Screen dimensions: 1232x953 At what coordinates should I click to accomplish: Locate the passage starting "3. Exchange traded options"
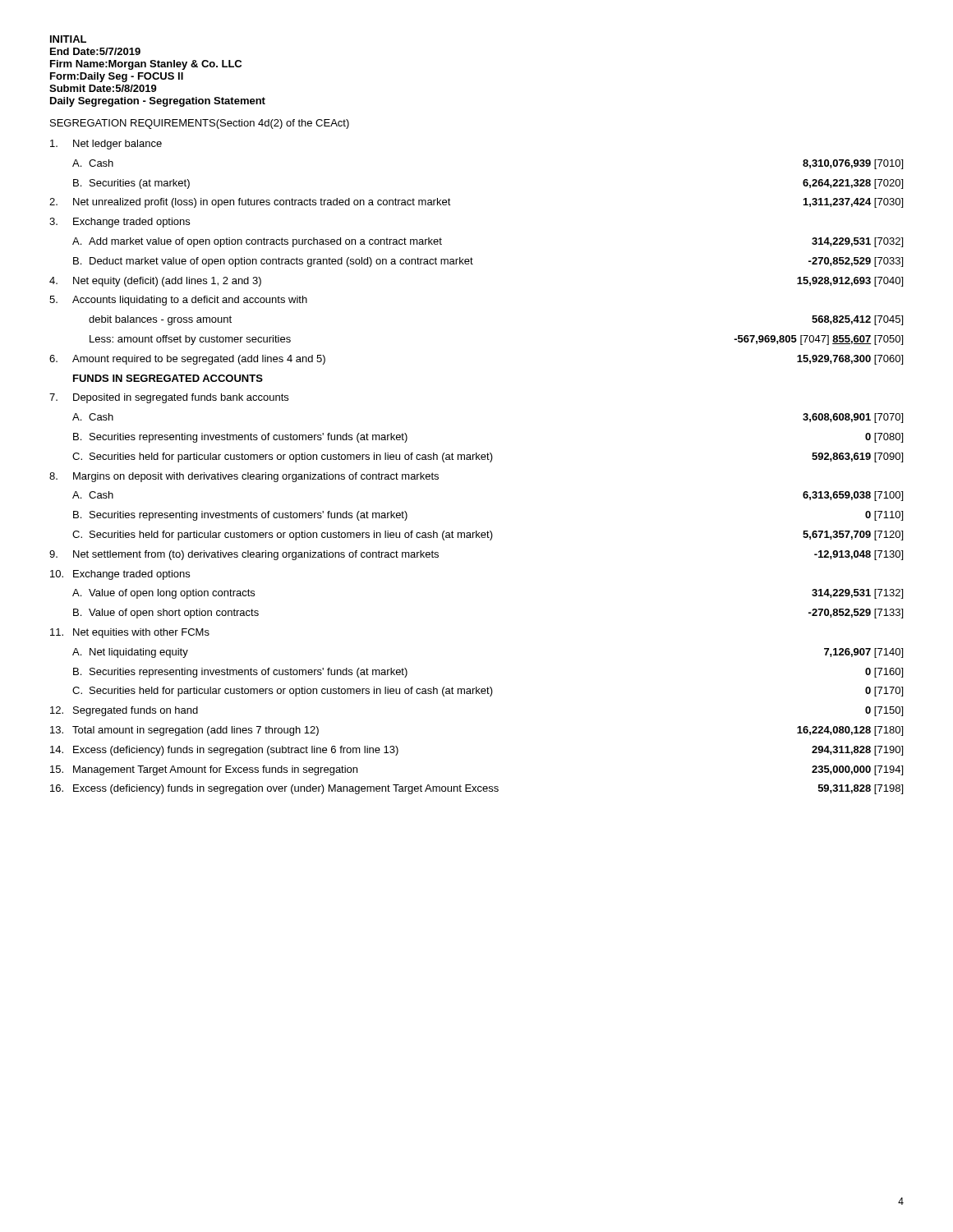[x=120, y=223]
